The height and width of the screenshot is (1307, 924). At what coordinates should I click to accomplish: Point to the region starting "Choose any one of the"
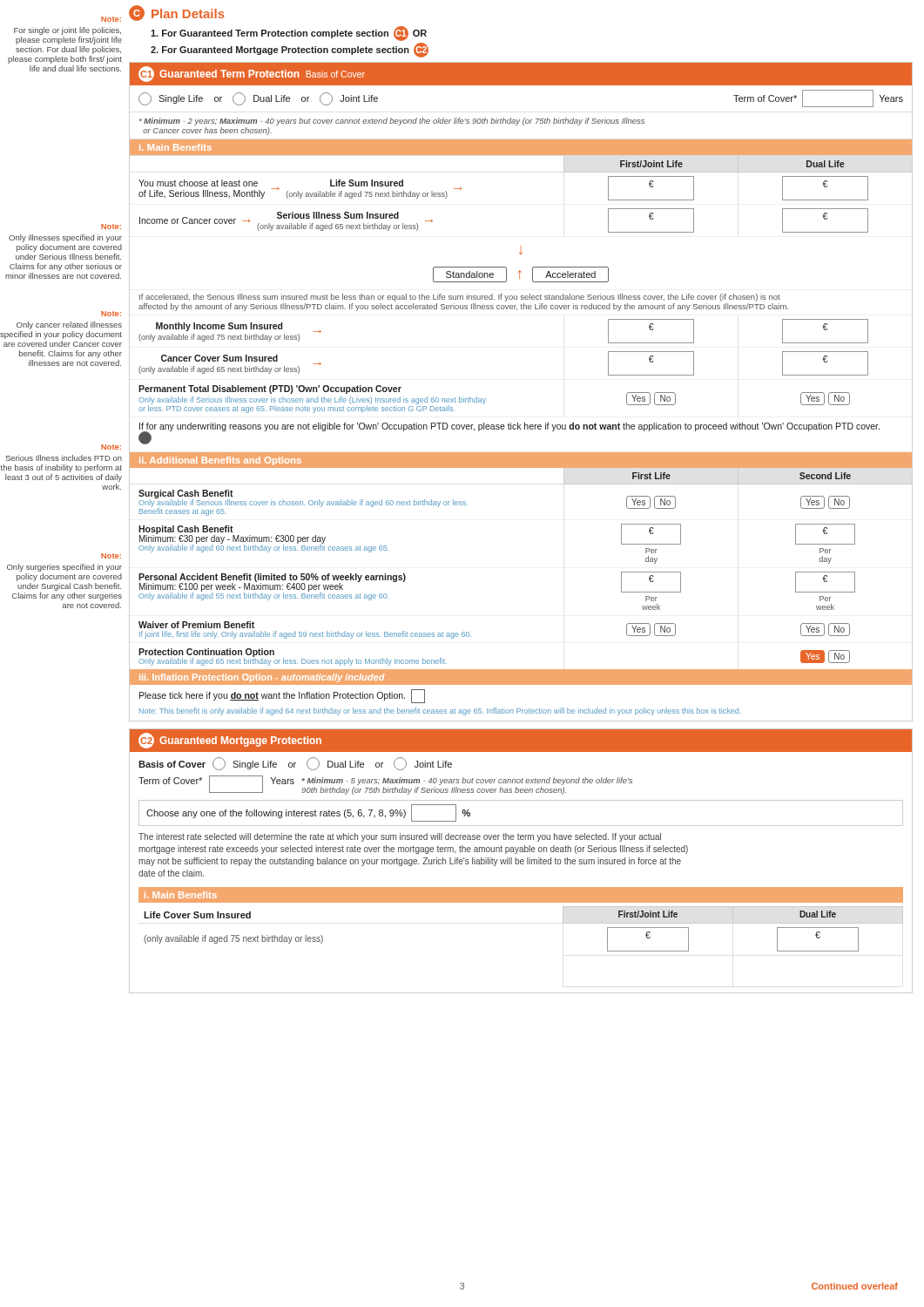point(308,813)
